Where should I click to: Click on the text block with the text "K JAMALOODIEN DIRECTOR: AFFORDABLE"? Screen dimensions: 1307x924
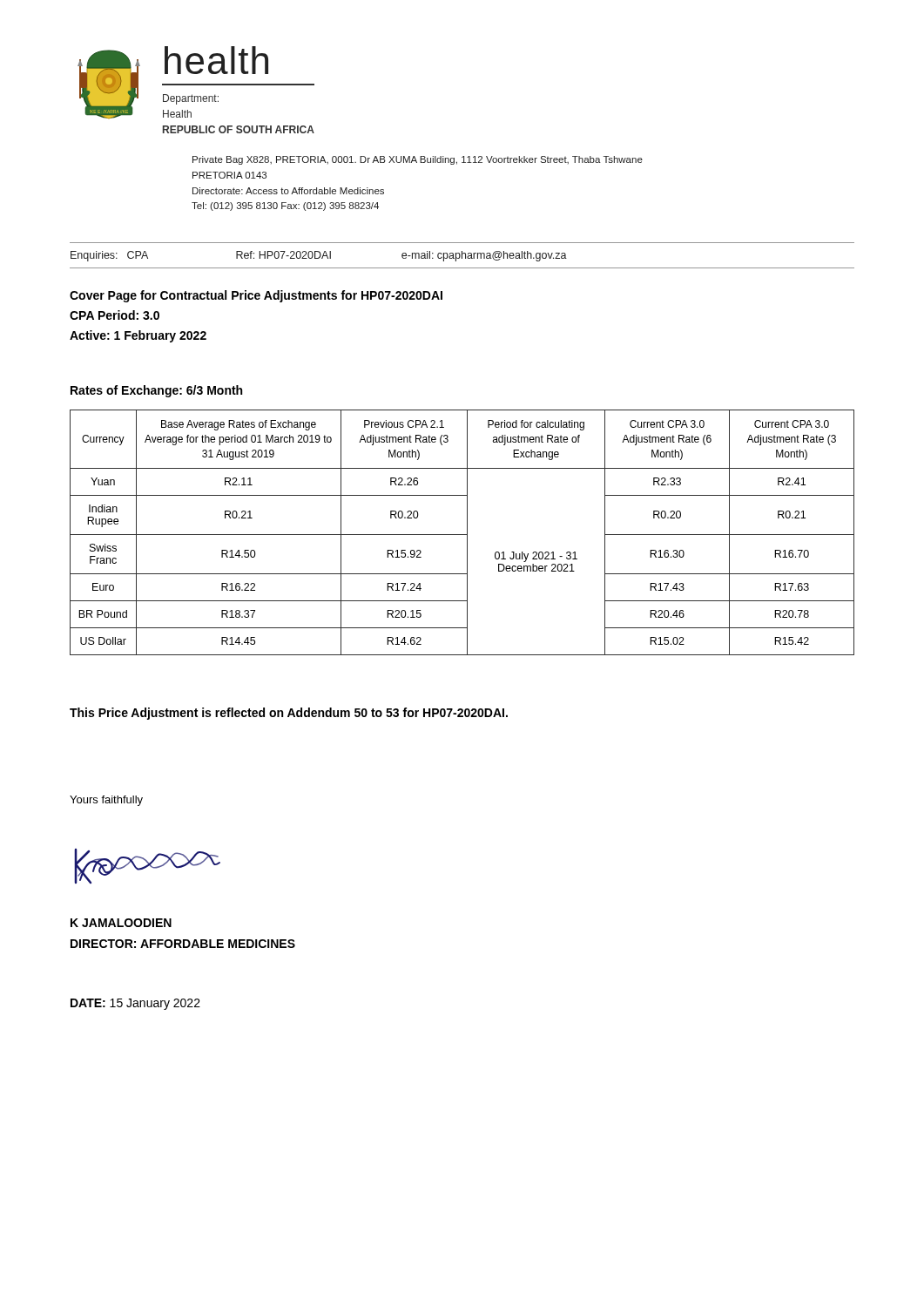click(182, 934)
